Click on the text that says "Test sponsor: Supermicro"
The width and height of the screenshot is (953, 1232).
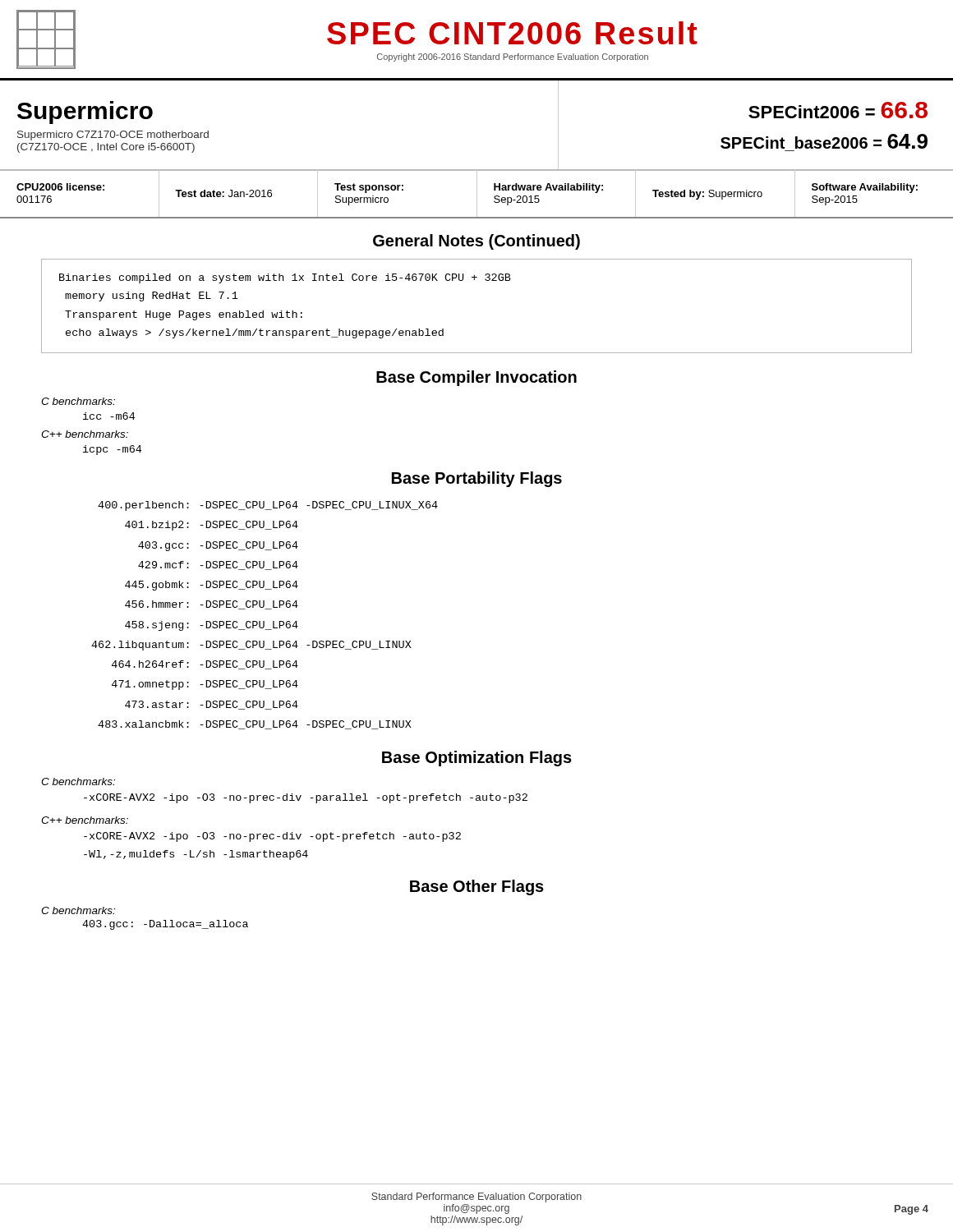pyautogui.click(x=397, y=193)
